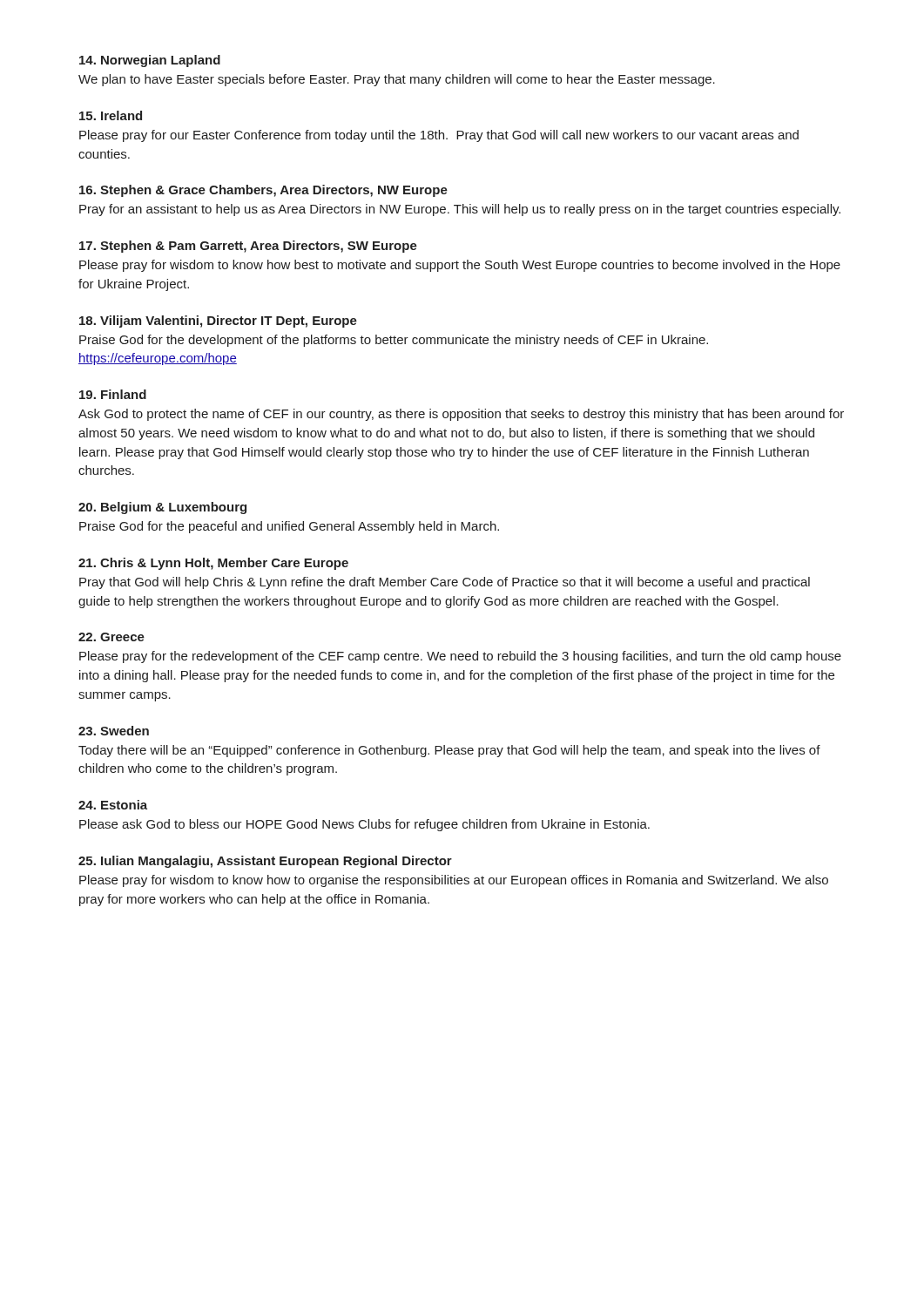Select the list item that says "14. Norwegian Lapland We plan to have Easter"
924x1307 pixels.
point(462,70)
